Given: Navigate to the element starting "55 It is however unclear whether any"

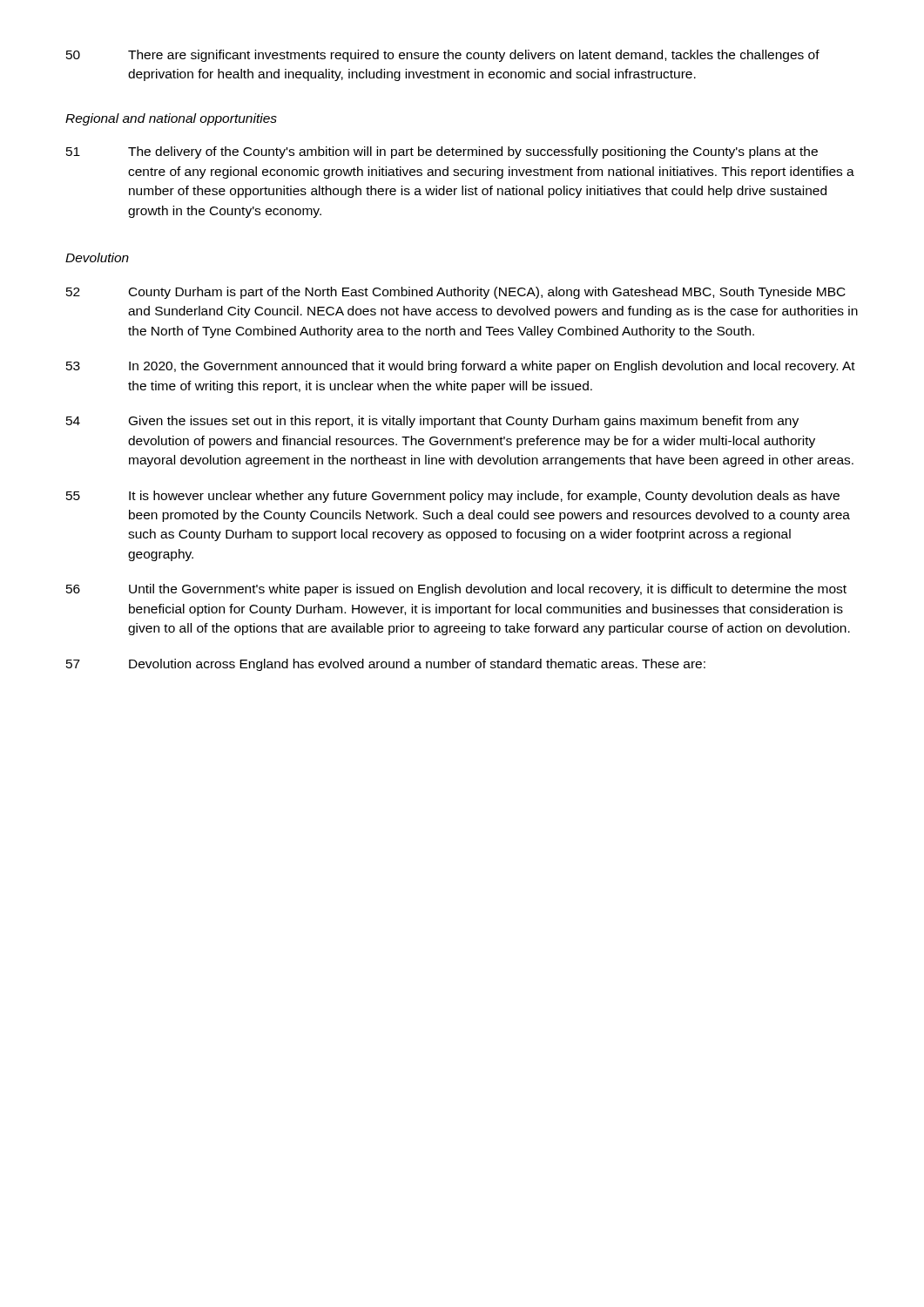Looking at the screenshot, I should pyautogui.click(x=462, y=525).
